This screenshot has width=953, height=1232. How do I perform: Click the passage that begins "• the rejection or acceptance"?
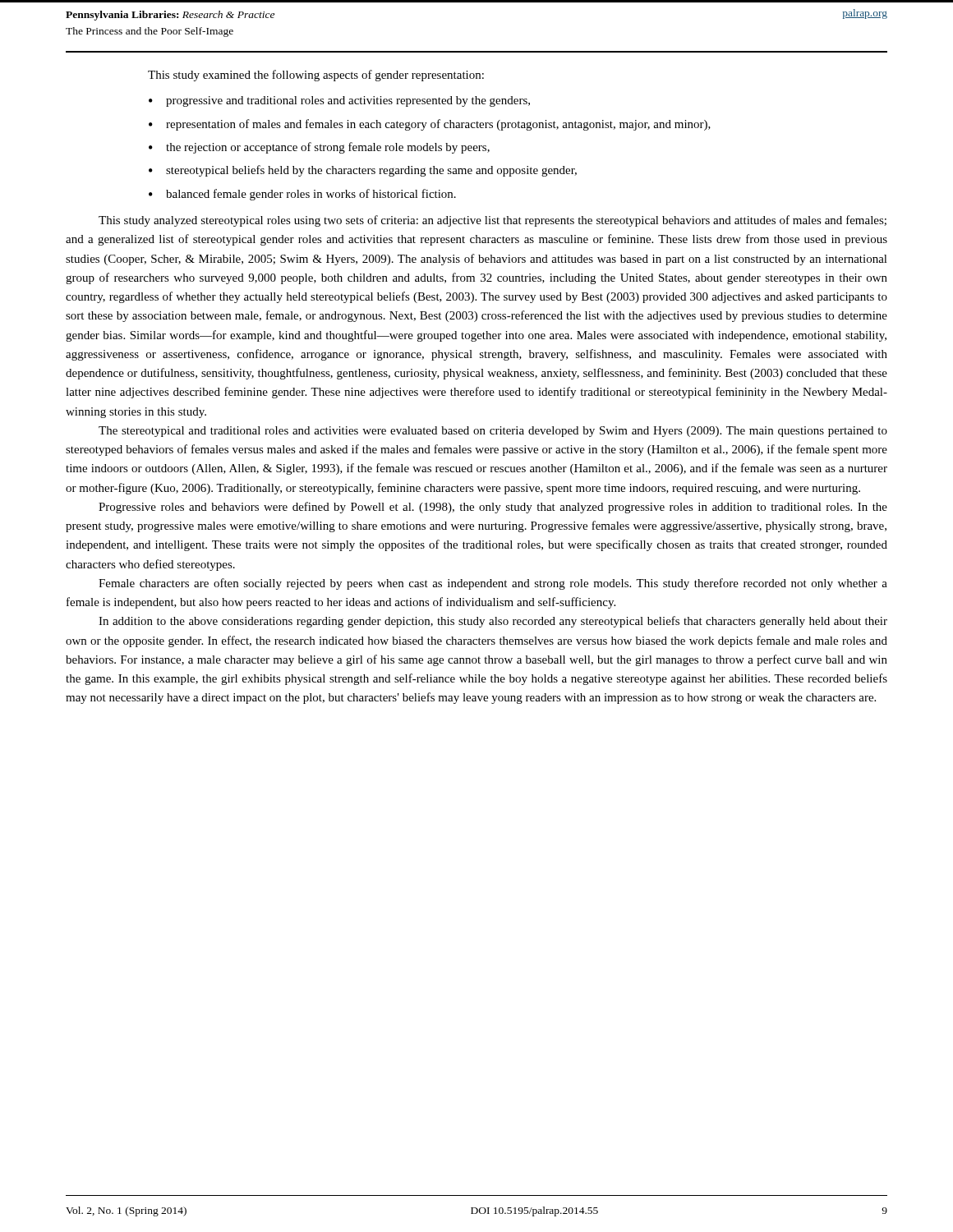pyautogui.click(x=319, y=148)
